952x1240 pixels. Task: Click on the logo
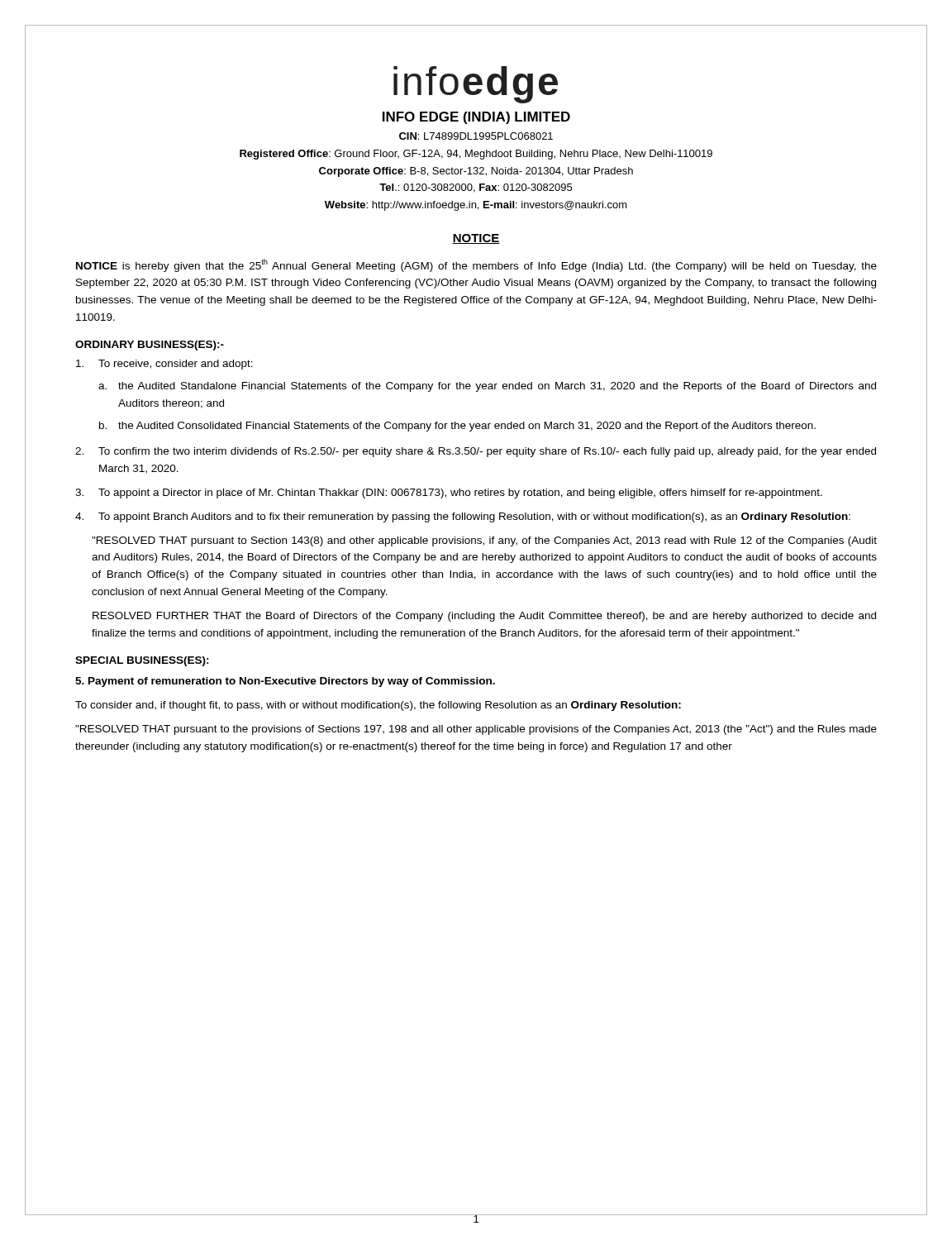(x=476, y=81)
